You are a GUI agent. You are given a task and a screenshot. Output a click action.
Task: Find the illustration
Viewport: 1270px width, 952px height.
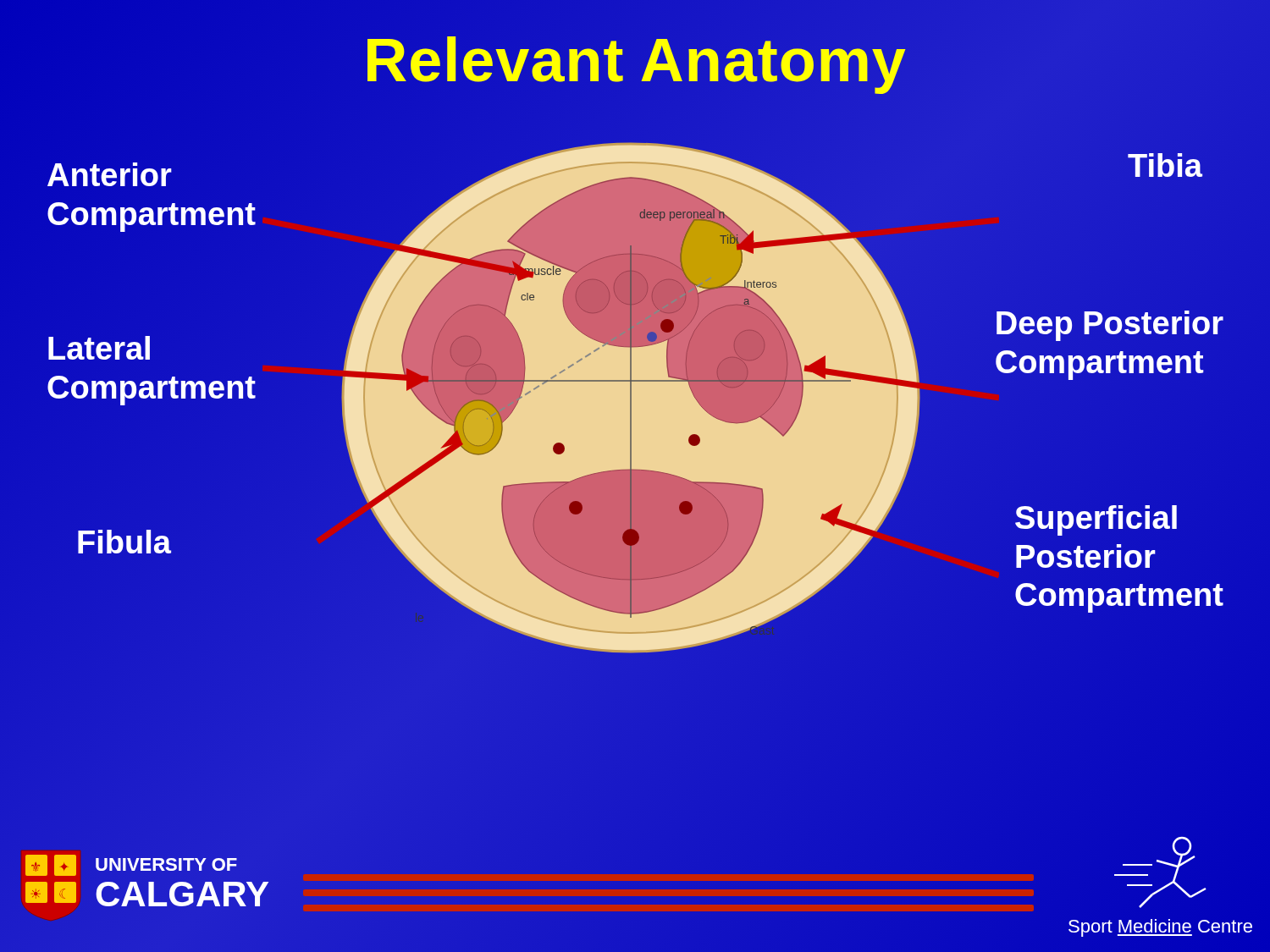pyautogui.click(x=631, y=393)
